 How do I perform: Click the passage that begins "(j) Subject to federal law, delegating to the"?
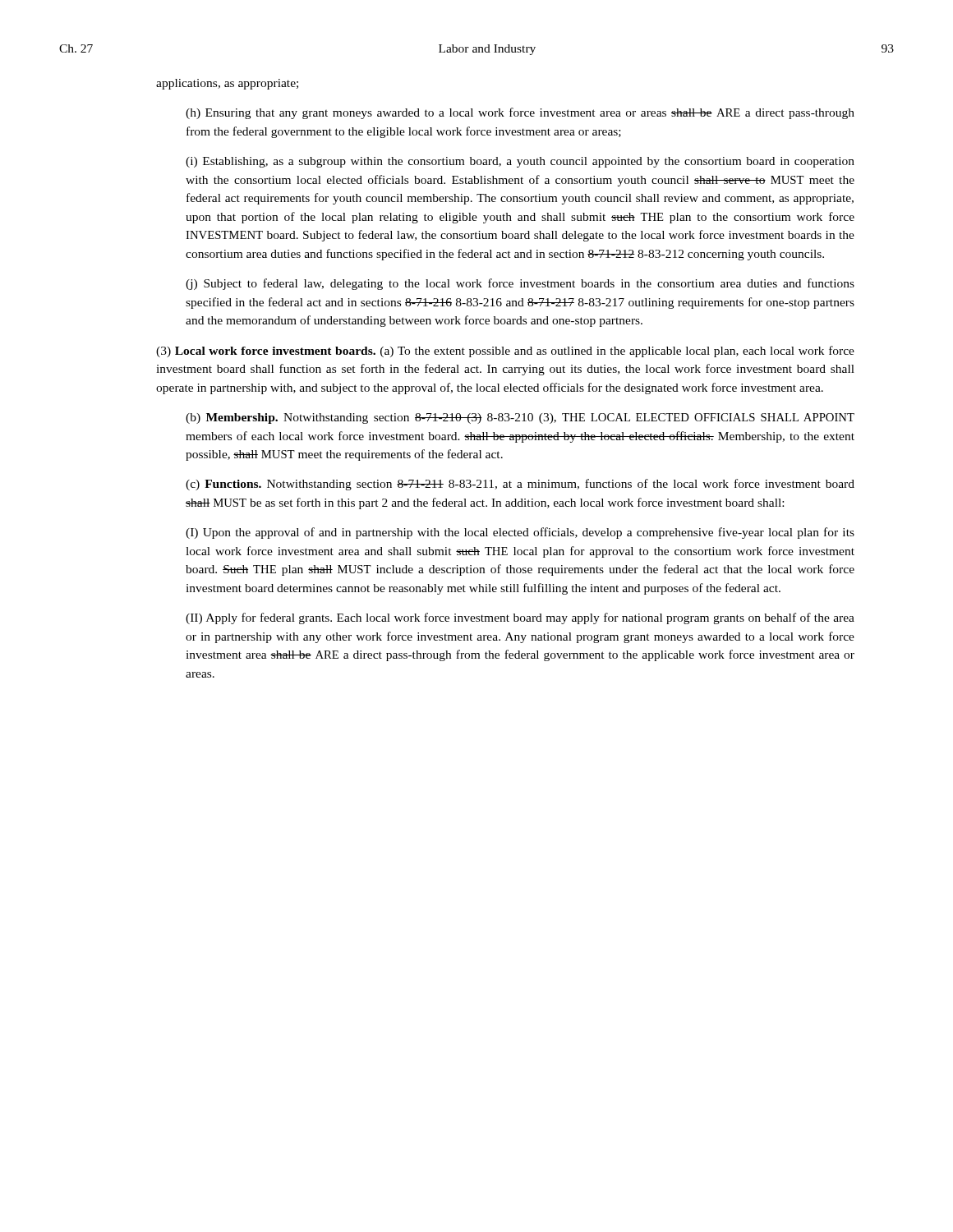[x=505, y=302]
